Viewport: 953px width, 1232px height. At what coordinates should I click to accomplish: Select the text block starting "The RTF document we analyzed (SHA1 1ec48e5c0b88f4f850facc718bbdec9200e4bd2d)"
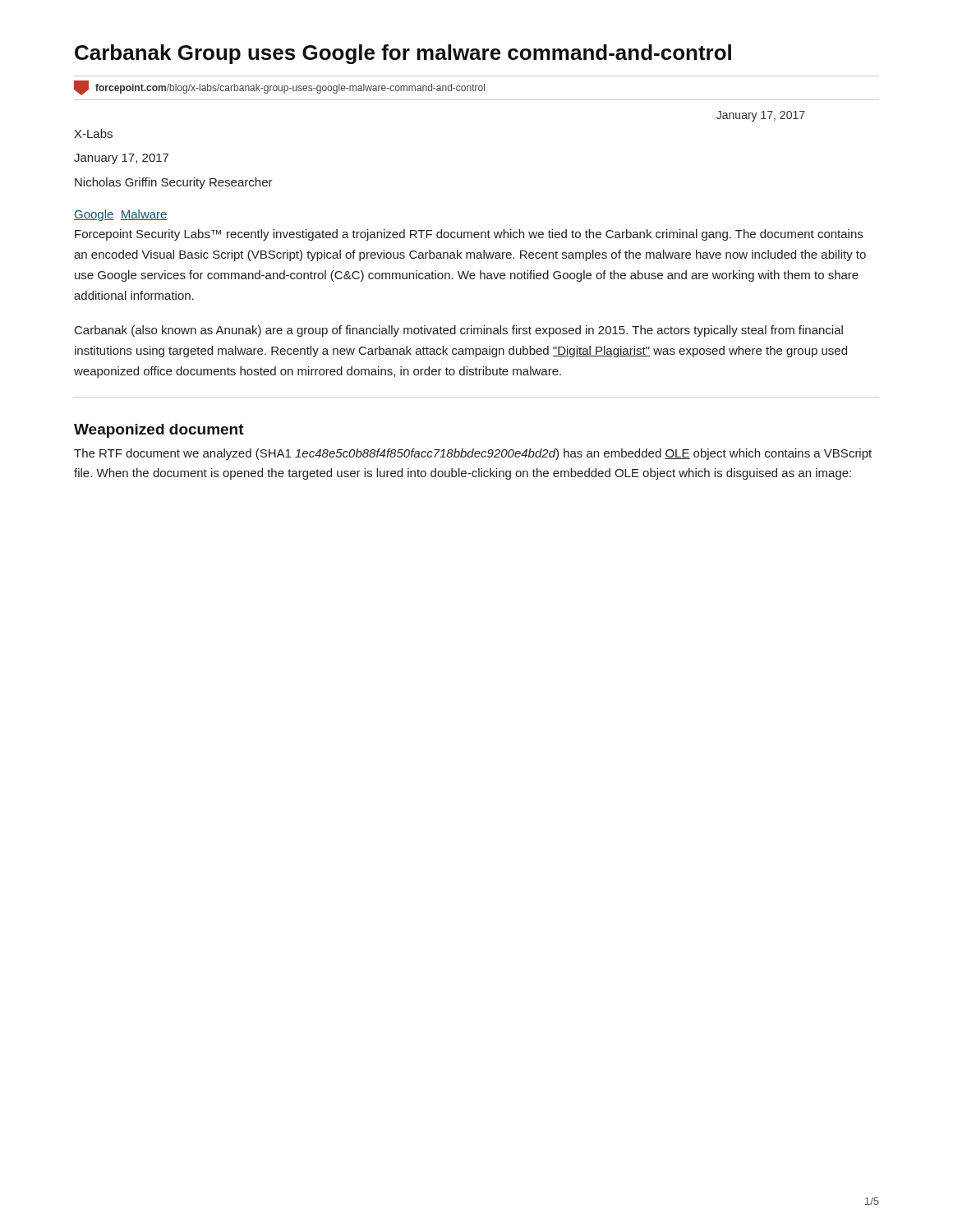click(473, 463)
